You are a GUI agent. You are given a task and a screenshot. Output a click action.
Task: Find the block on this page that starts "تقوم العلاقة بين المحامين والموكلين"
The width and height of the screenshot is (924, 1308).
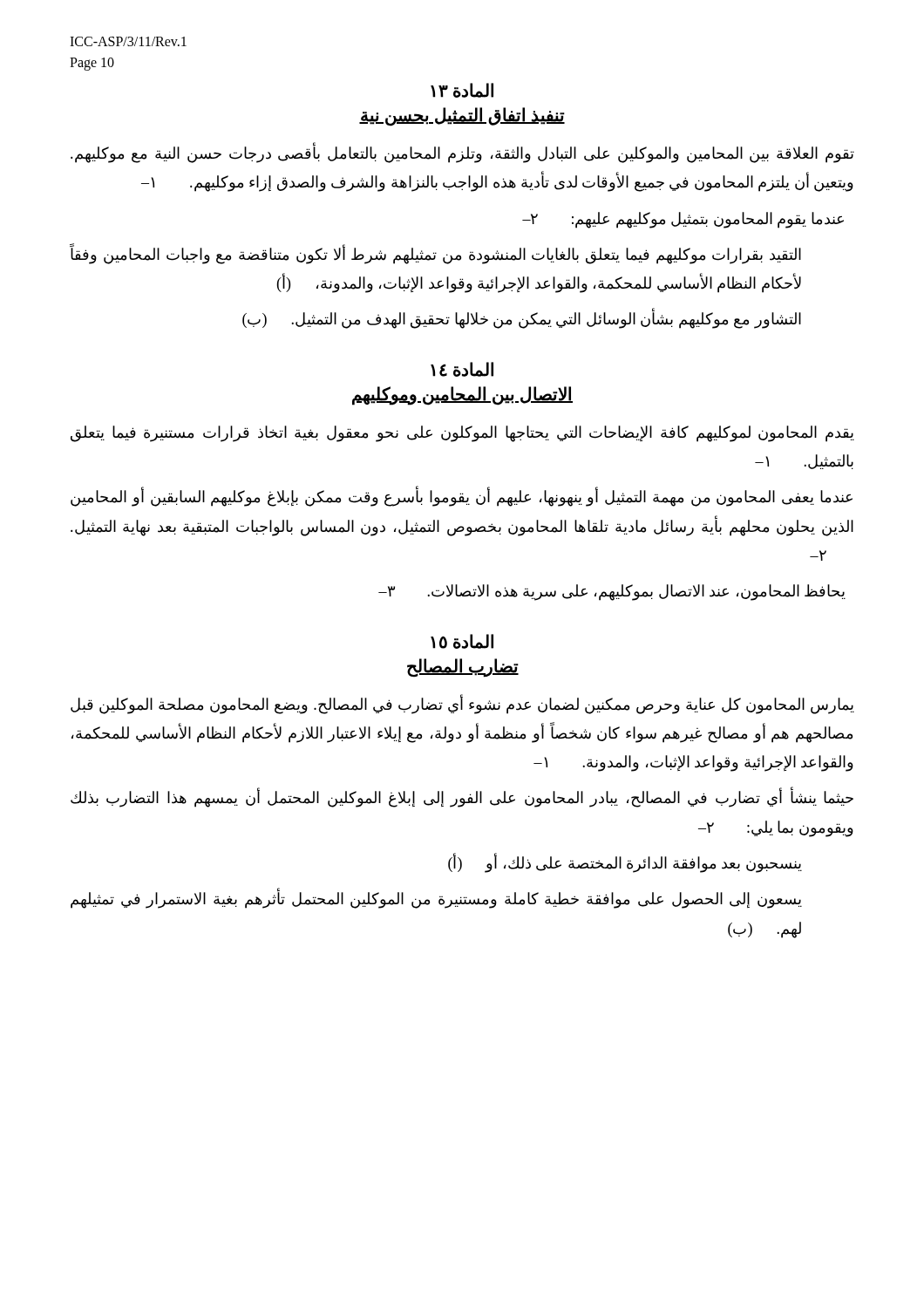point(462,168)
